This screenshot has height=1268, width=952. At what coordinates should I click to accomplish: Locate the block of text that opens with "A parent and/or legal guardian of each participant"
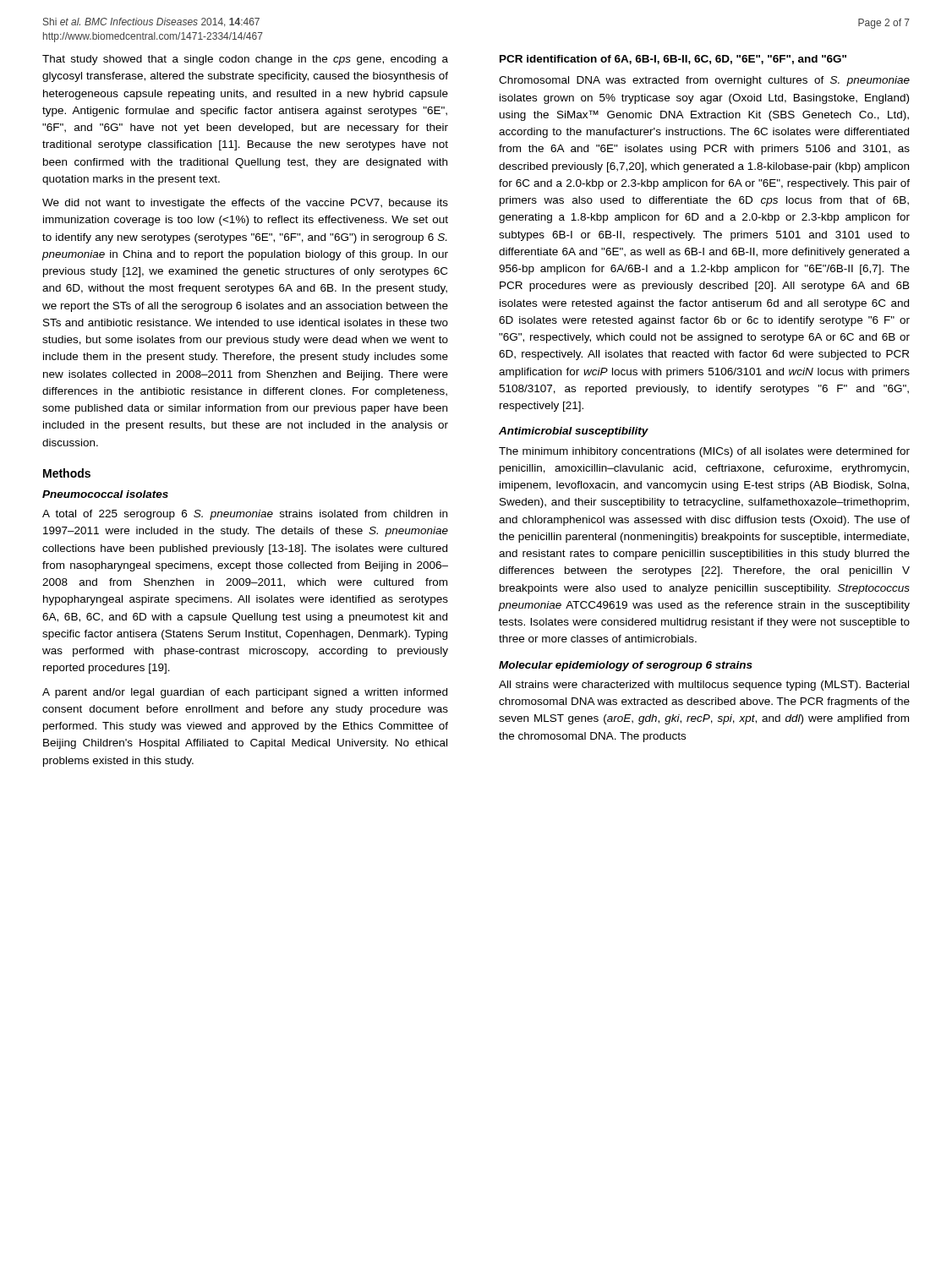click(x=245, y=726)
